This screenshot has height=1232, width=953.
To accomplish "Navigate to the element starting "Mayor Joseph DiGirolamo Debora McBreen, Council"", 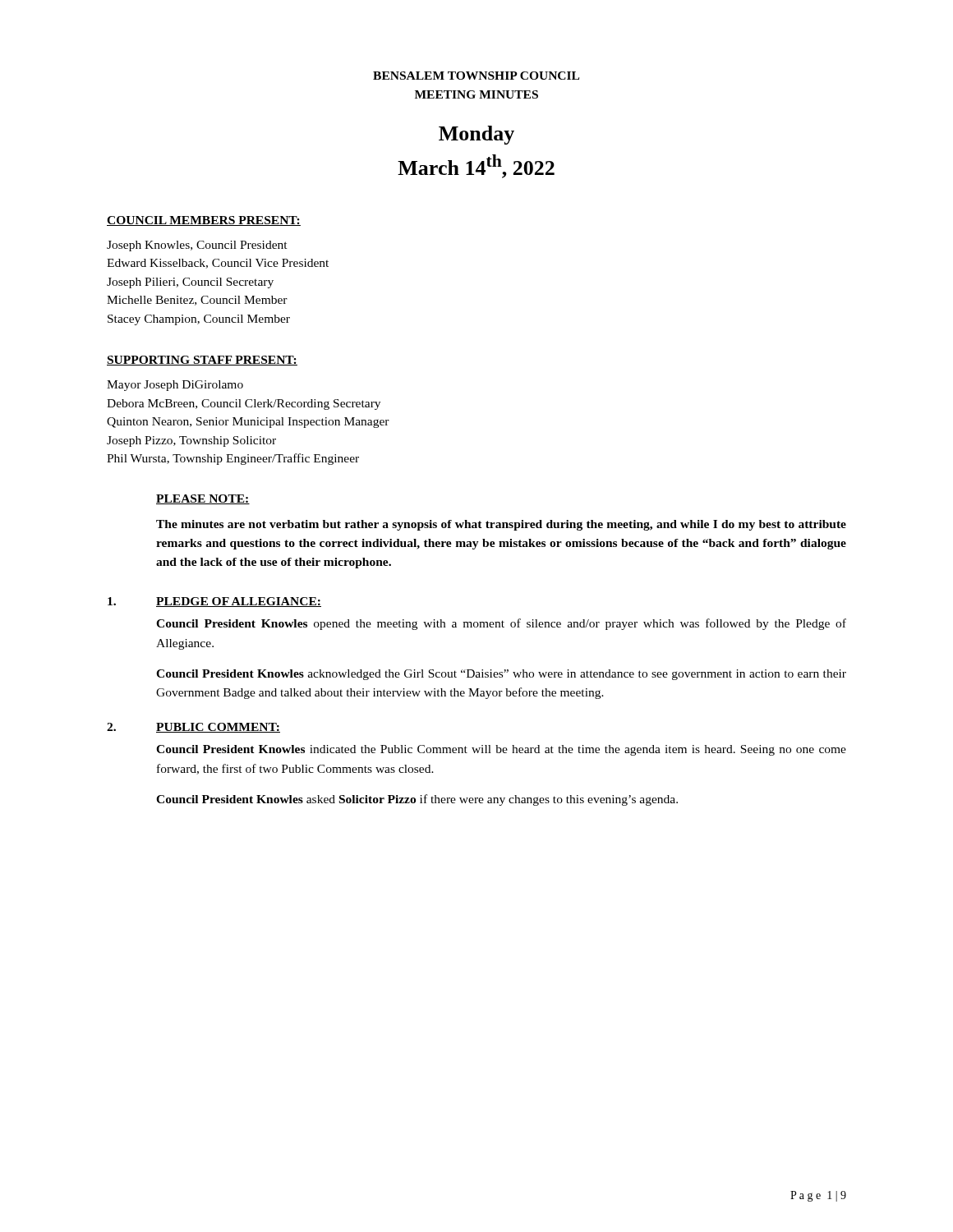I will [248, 421].
